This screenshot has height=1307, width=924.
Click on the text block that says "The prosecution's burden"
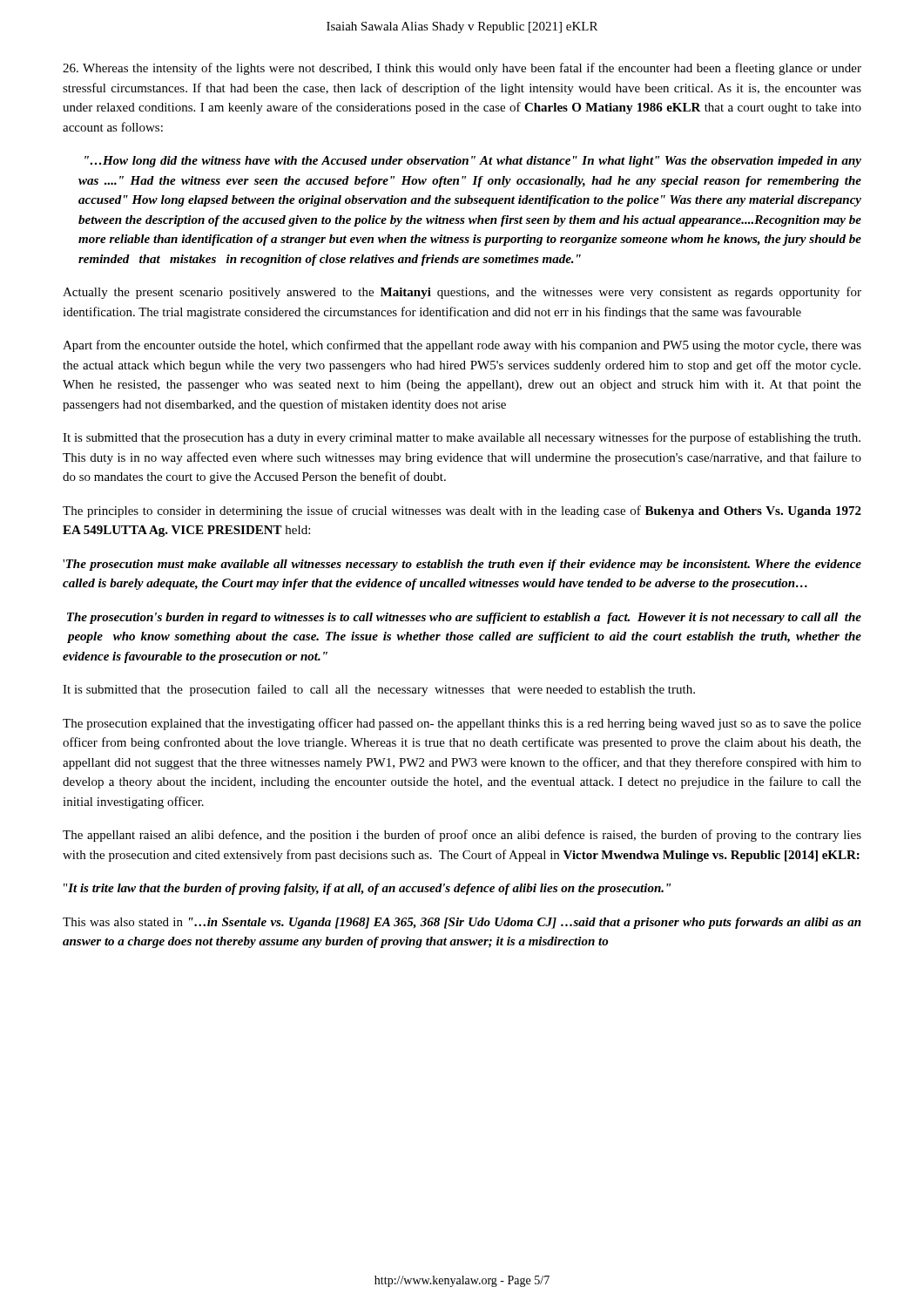point(462,636)
